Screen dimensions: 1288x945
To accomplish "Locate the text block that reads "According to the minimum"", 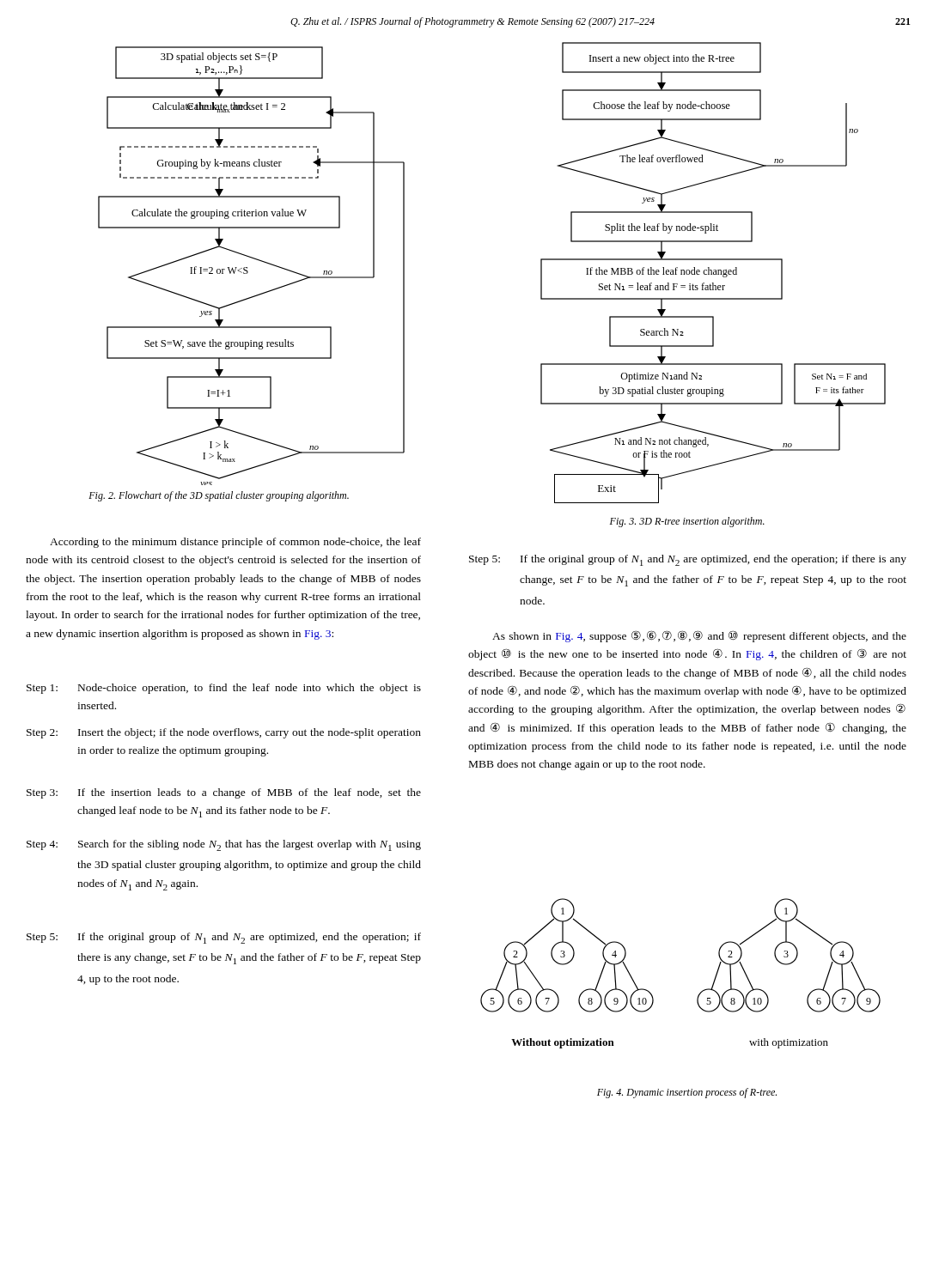I will (x=223, y=587).
